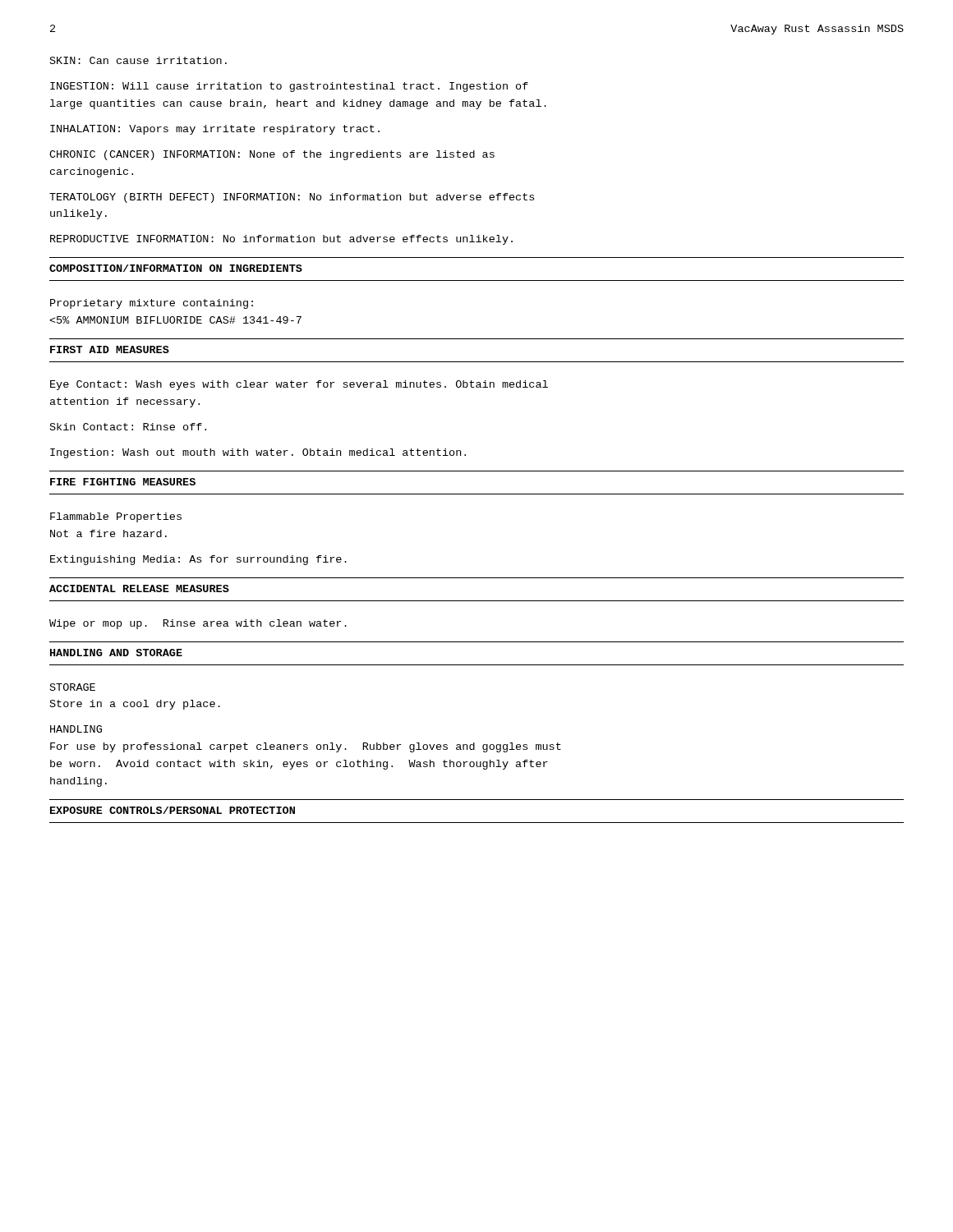Locate the block of text that opens with "STORAGE Store in a"

[136, 696]
